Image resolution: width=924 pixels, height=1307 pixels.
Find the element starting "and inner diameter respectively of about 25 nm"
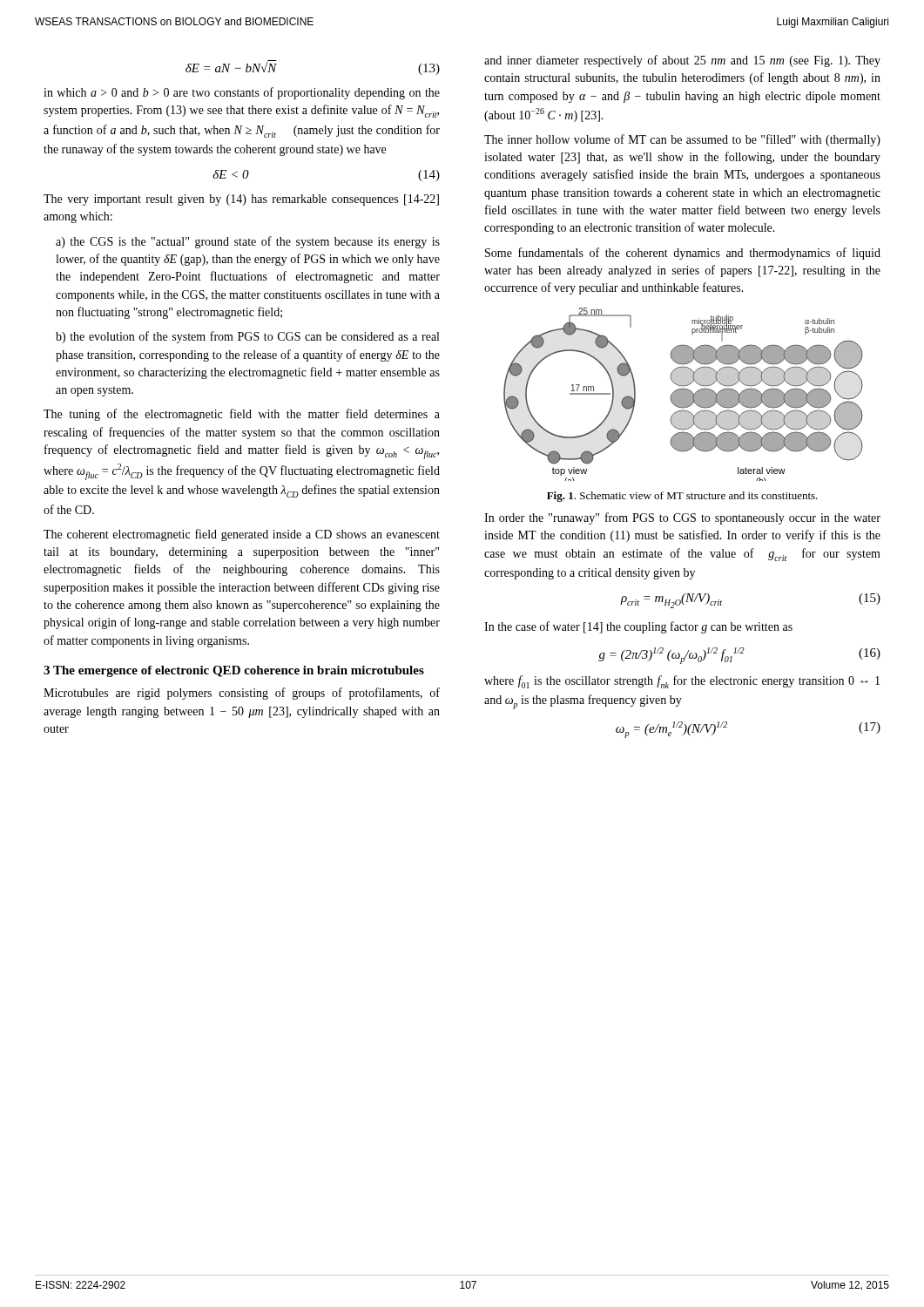click(682, 175)
